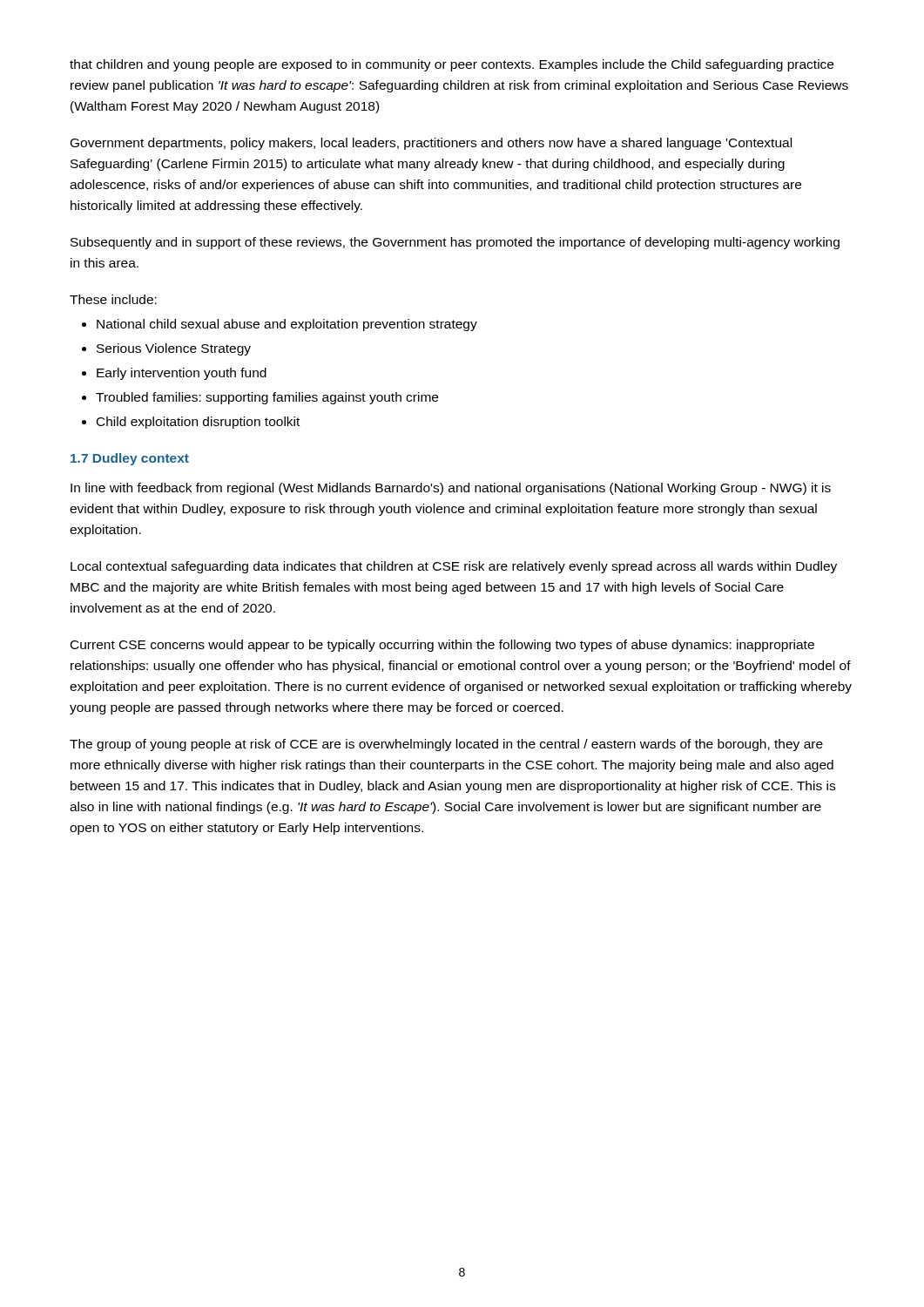Find the text starting "In line with feedback from regional (West"
This screenshot has height=1307, width=924.
pos(450,509)
